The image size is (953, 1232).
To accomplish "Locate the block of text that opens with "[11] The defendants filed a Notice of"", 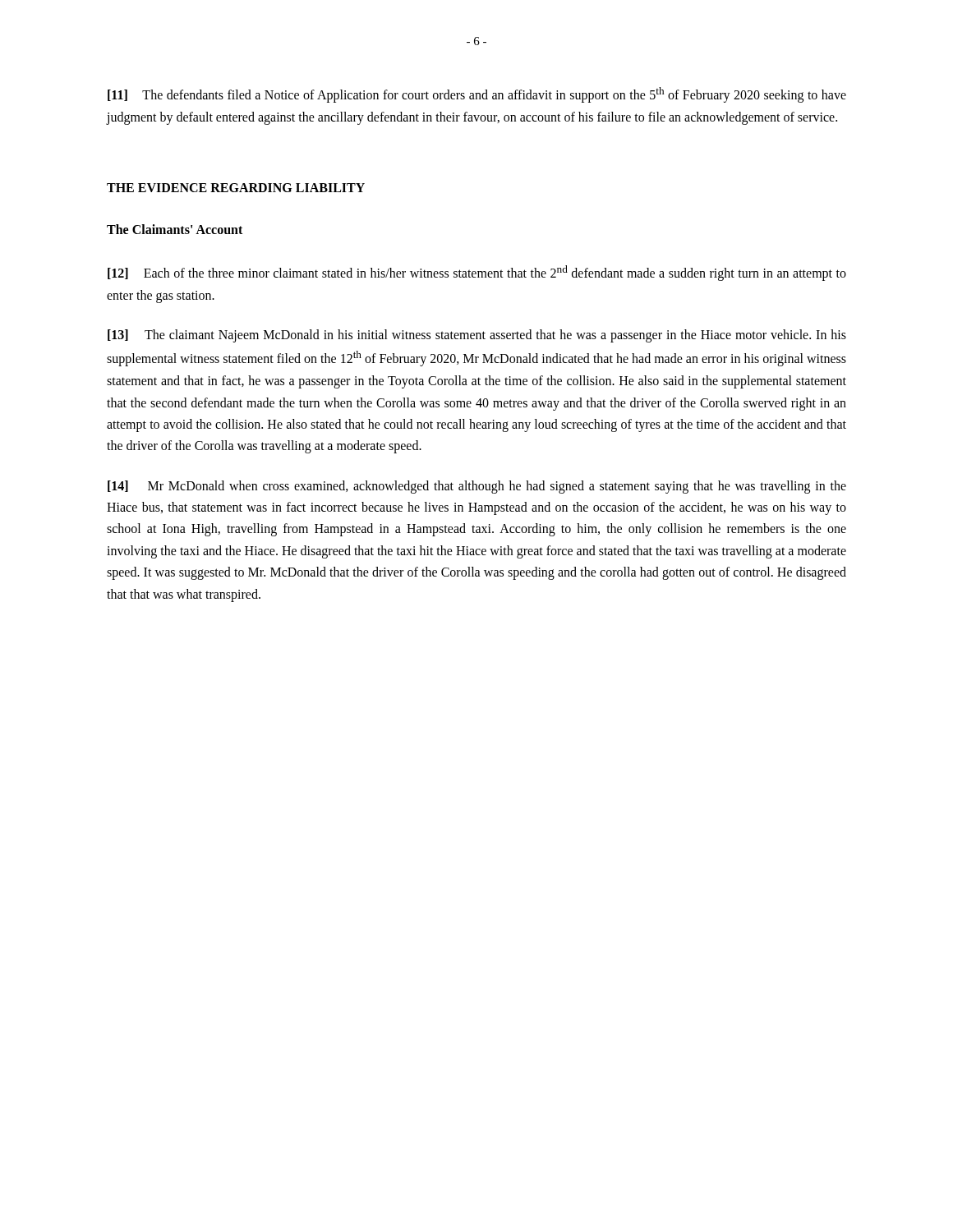I will pos(476,104).
